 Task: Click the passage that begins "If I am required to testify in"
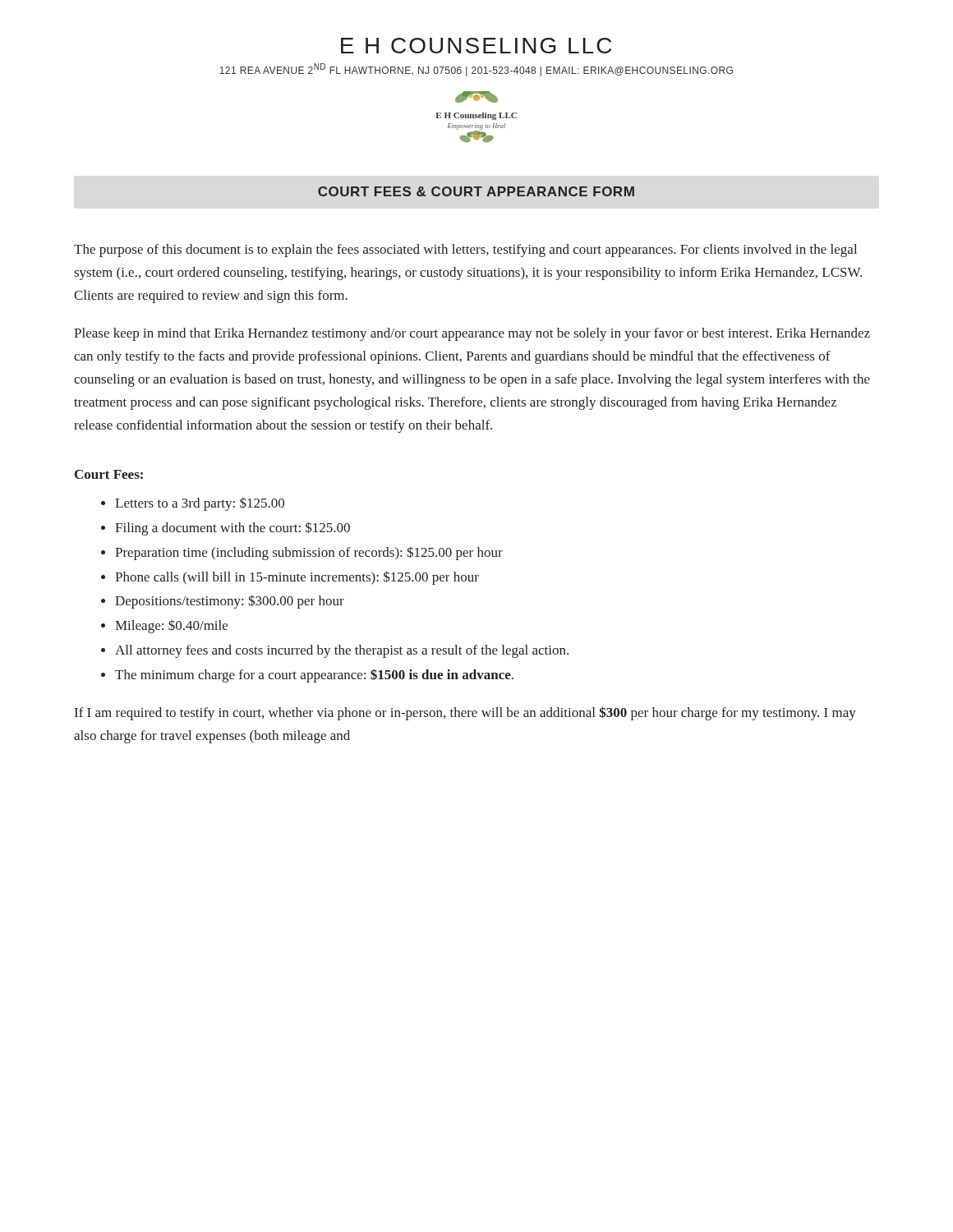[465, 724]
